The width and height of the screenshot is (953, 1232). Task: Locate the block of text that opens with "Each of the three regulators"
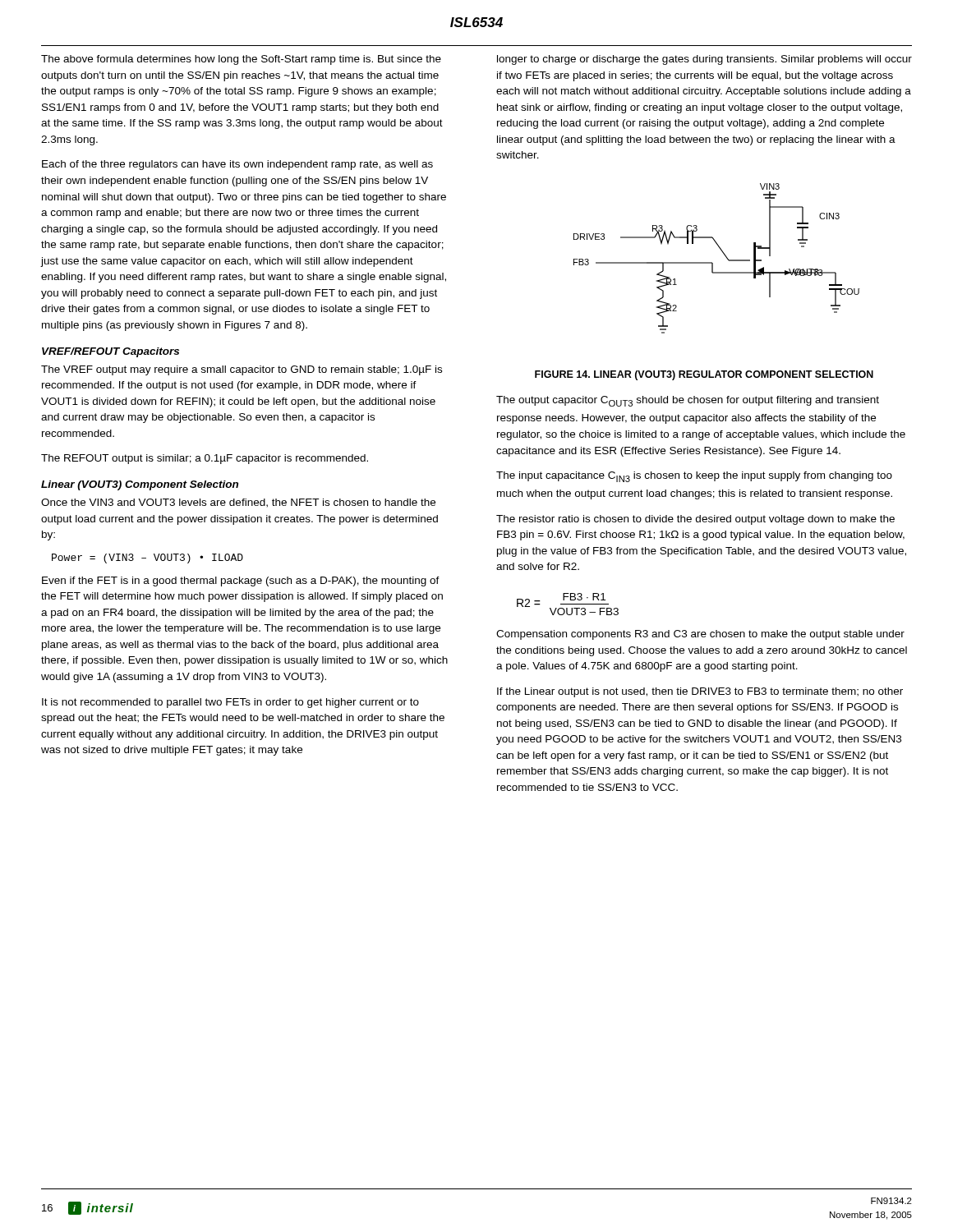246,245
